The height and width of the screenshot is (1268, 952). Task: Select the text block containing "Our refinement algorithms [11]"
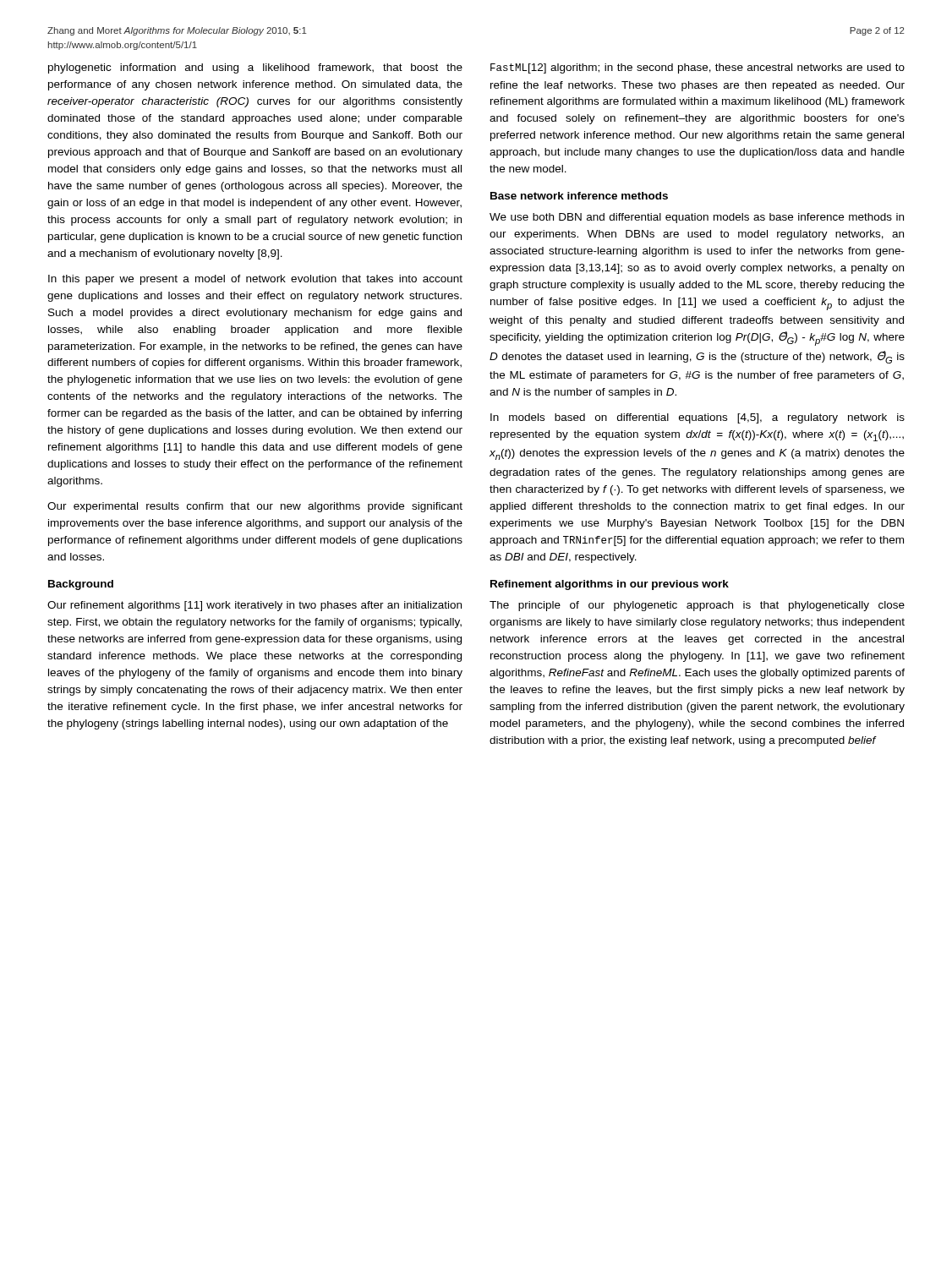pos(255,664)
